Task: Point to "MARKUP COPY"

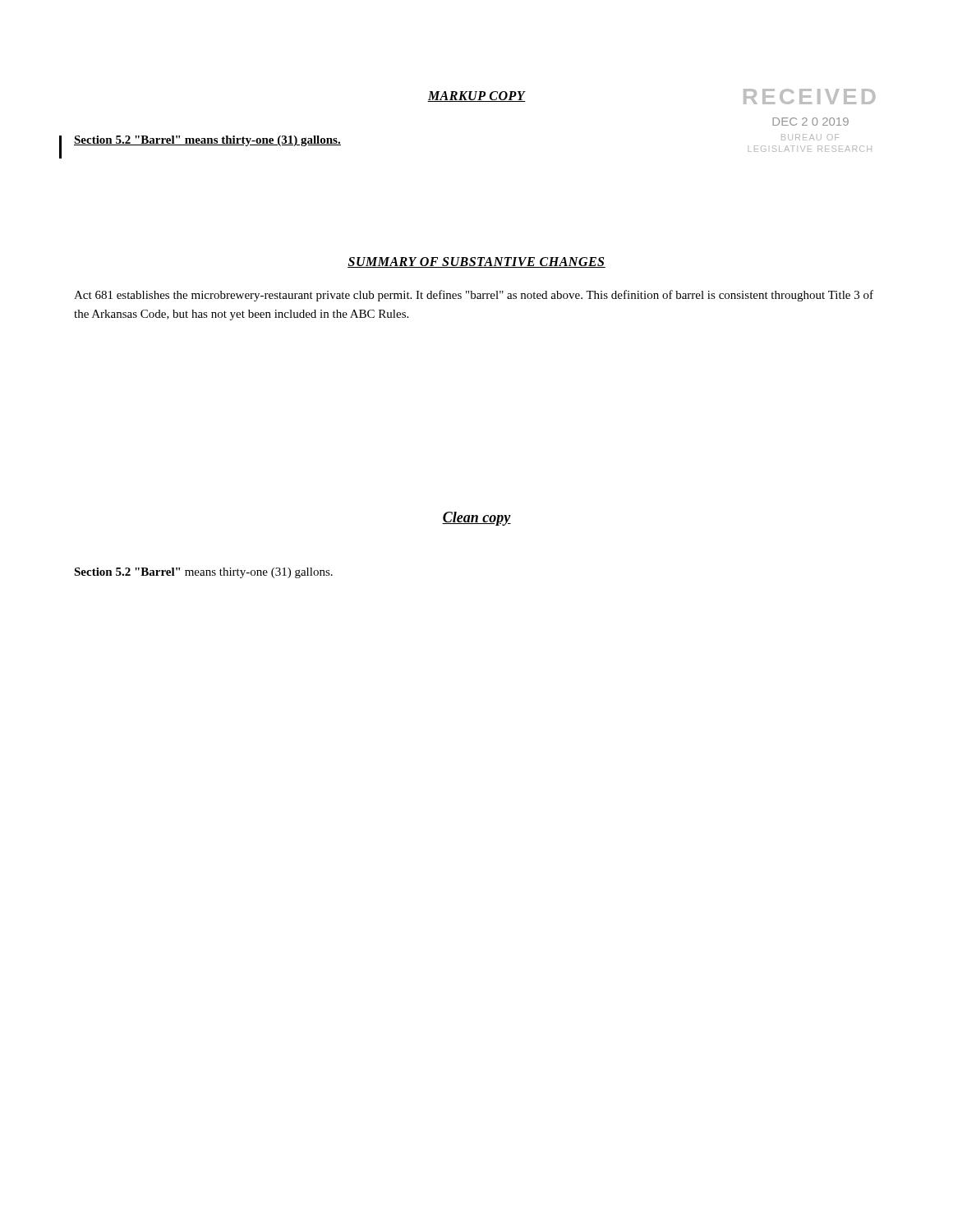Action: [476, 96]
